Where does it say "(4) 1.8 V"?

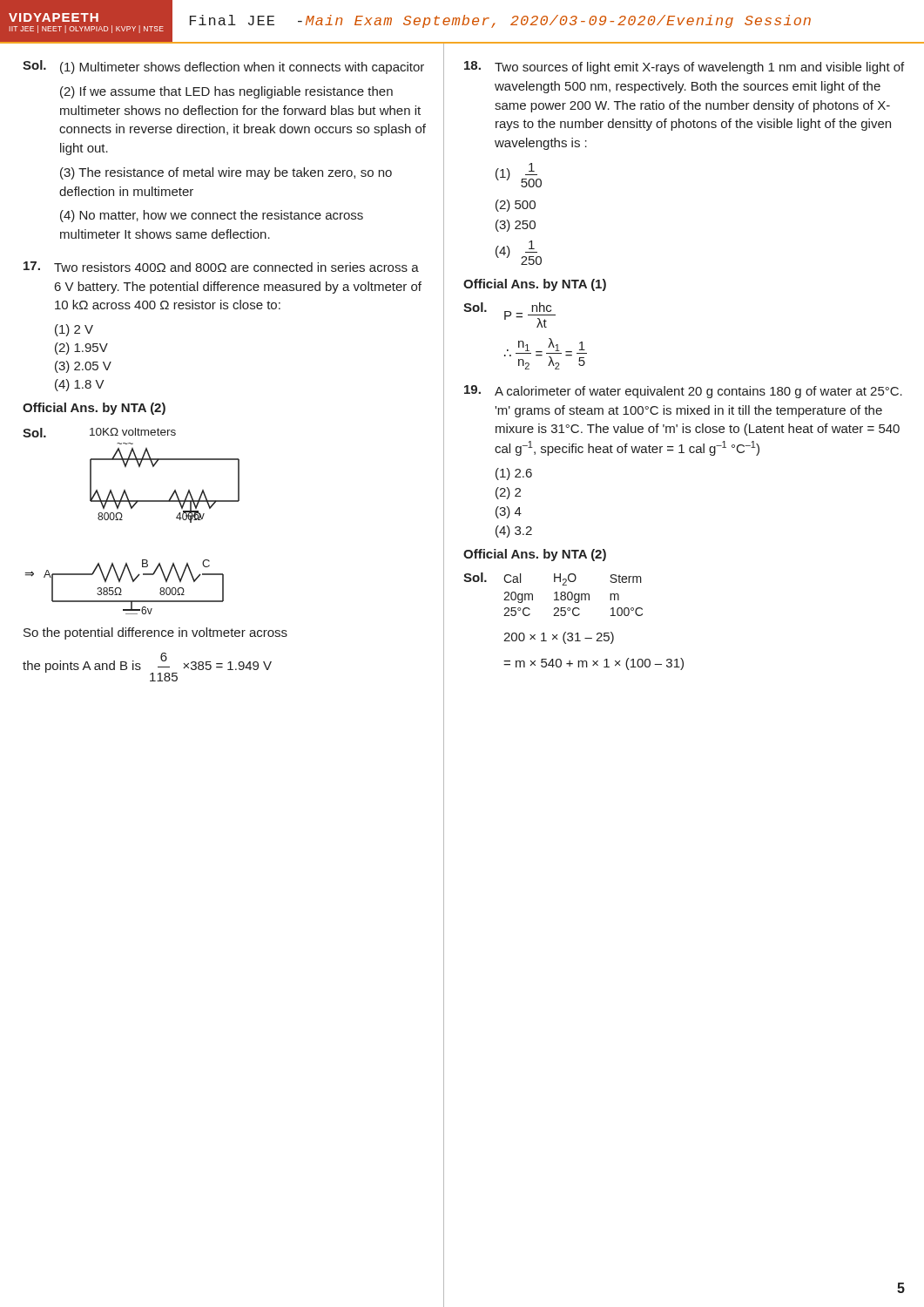click(x=79, y=384)
